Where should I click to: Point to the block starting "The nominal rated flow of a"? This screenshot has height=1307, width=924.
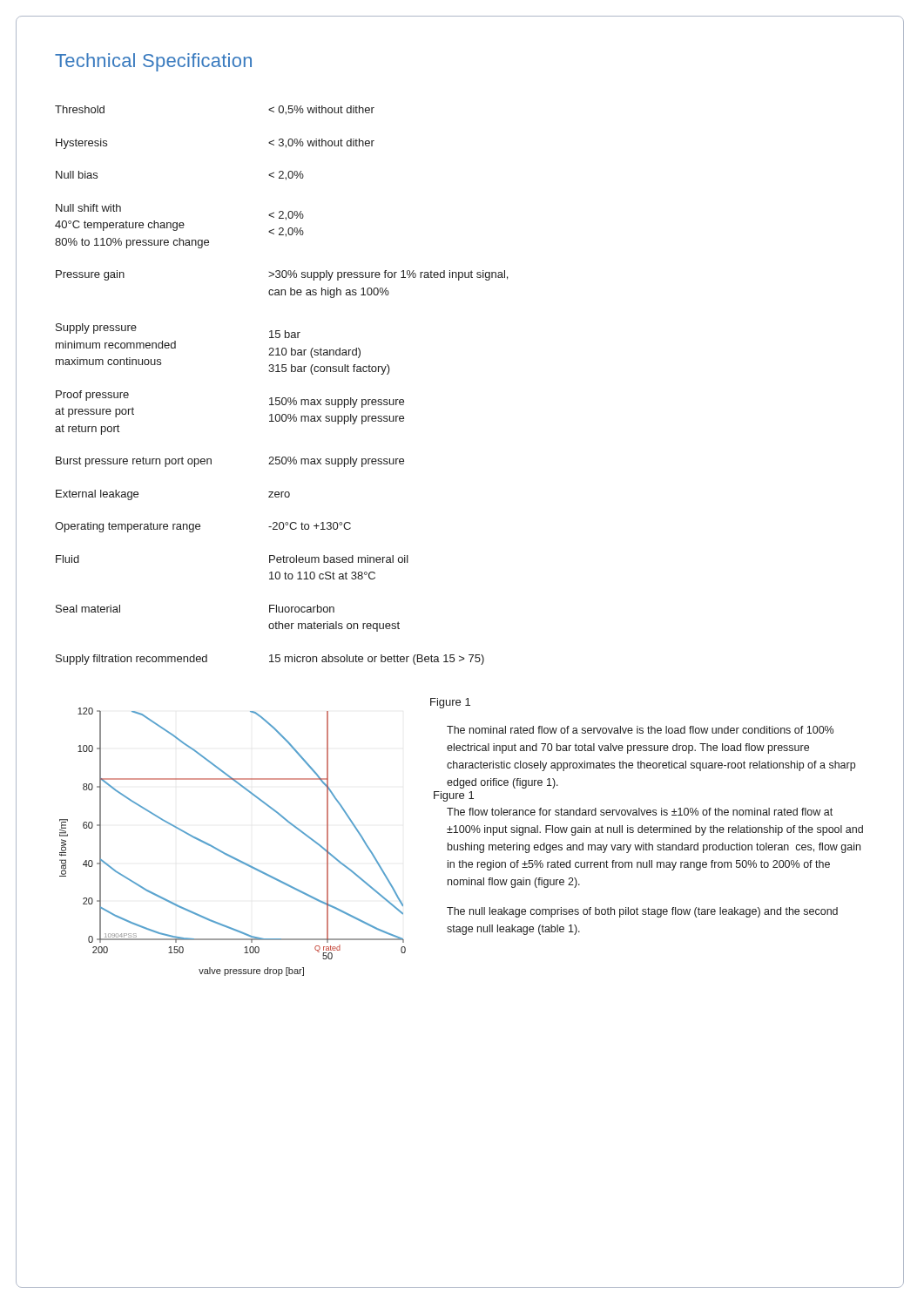click(x=651, y=756)
